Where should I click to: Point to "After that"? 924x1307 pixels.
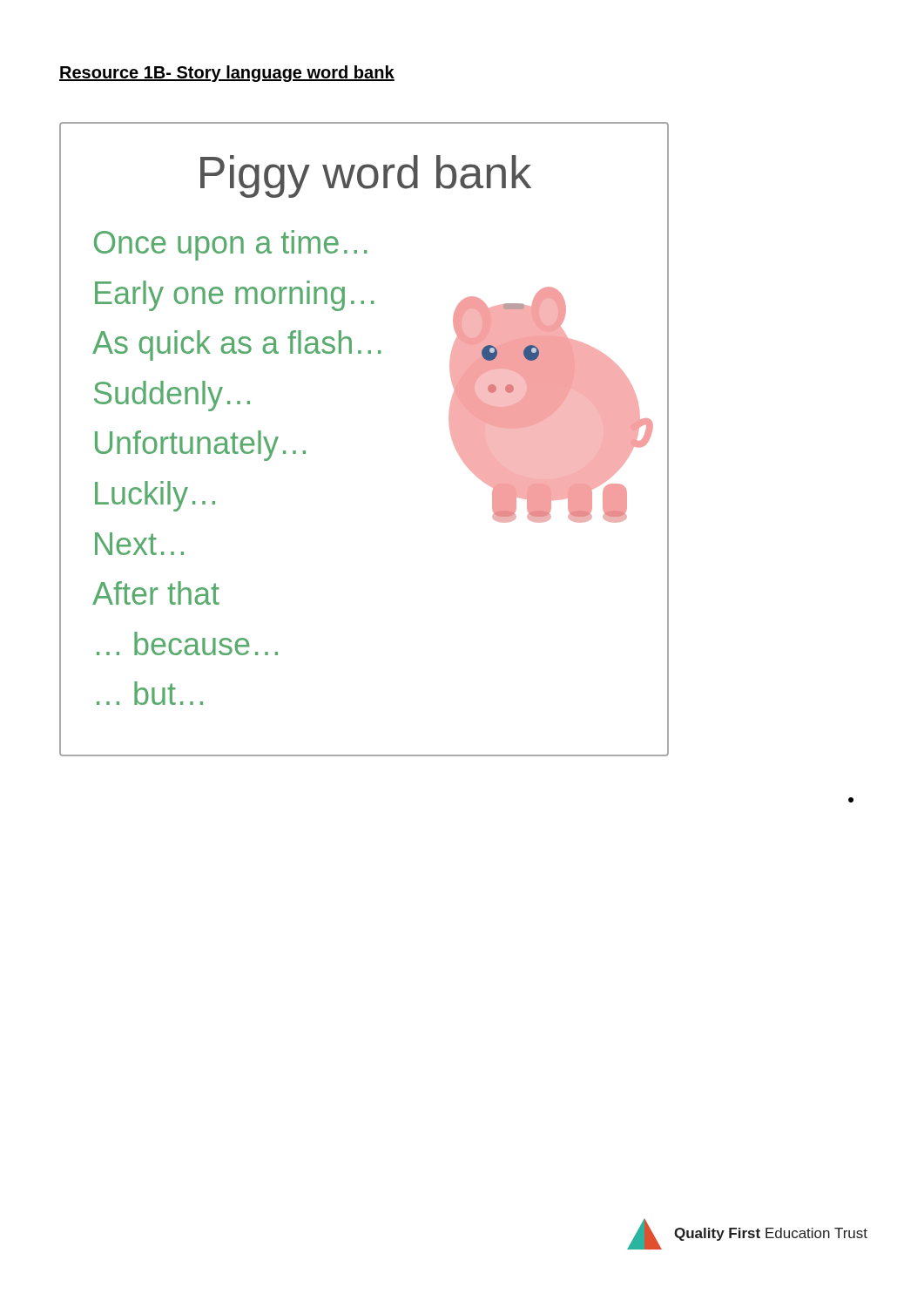coord(156,594)
